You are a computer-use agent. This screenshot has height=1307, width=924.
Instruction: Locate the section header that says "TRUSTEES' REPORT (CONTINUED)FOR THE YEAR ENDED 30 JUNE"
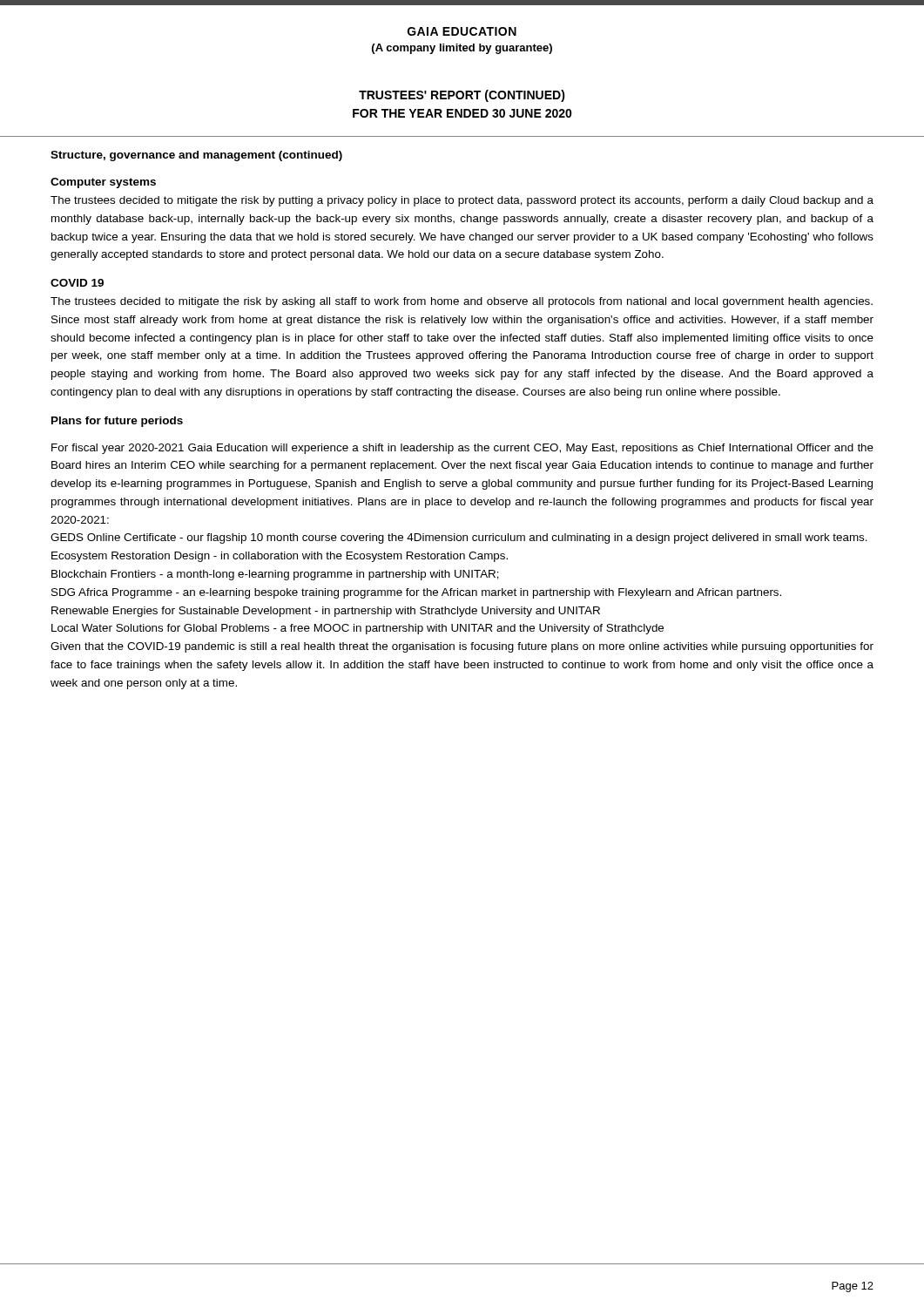tap(462, 105)
